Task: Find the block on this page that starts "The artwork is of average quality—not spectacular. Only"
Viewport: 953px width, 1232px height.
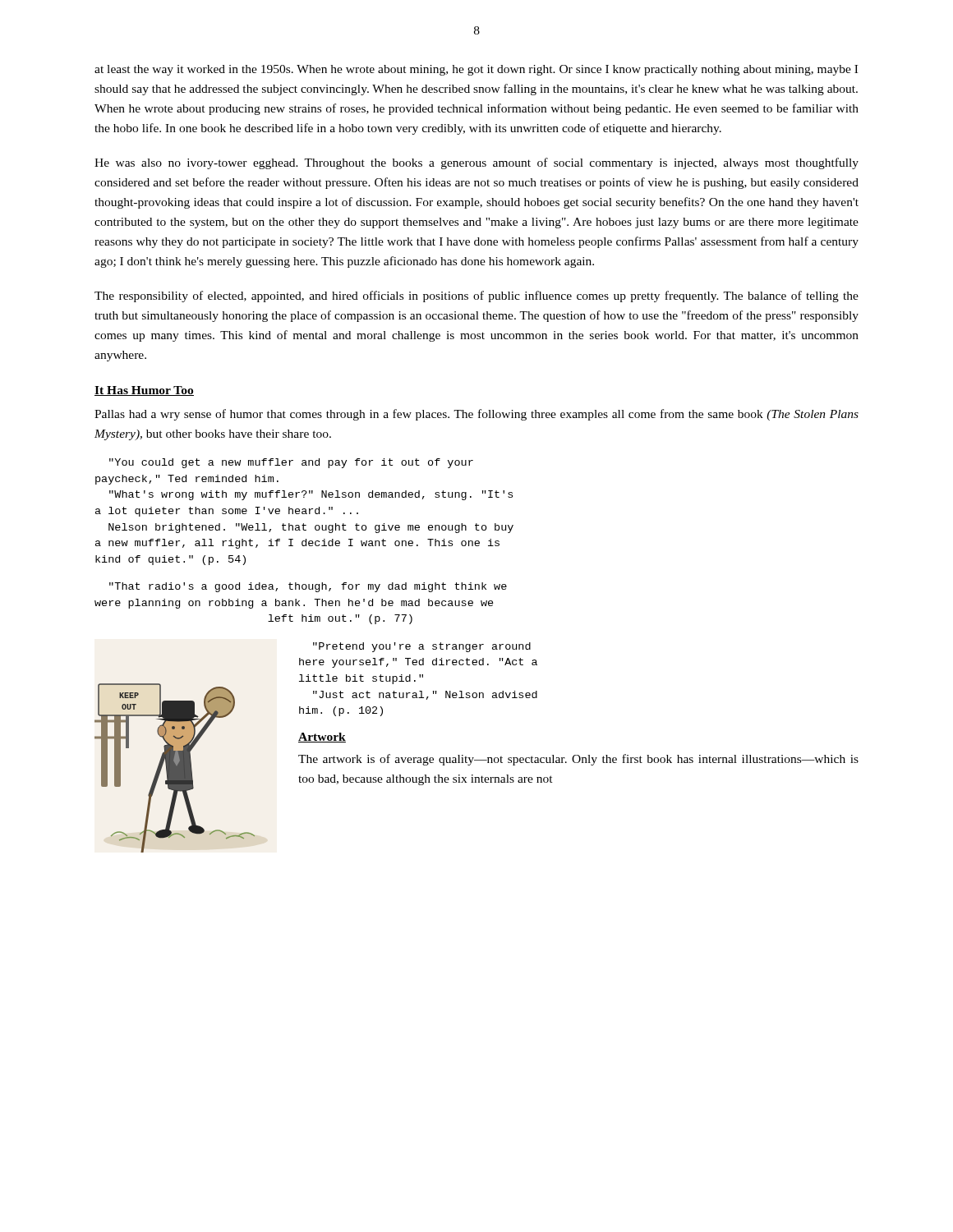Action: click(x=578, y=768)
